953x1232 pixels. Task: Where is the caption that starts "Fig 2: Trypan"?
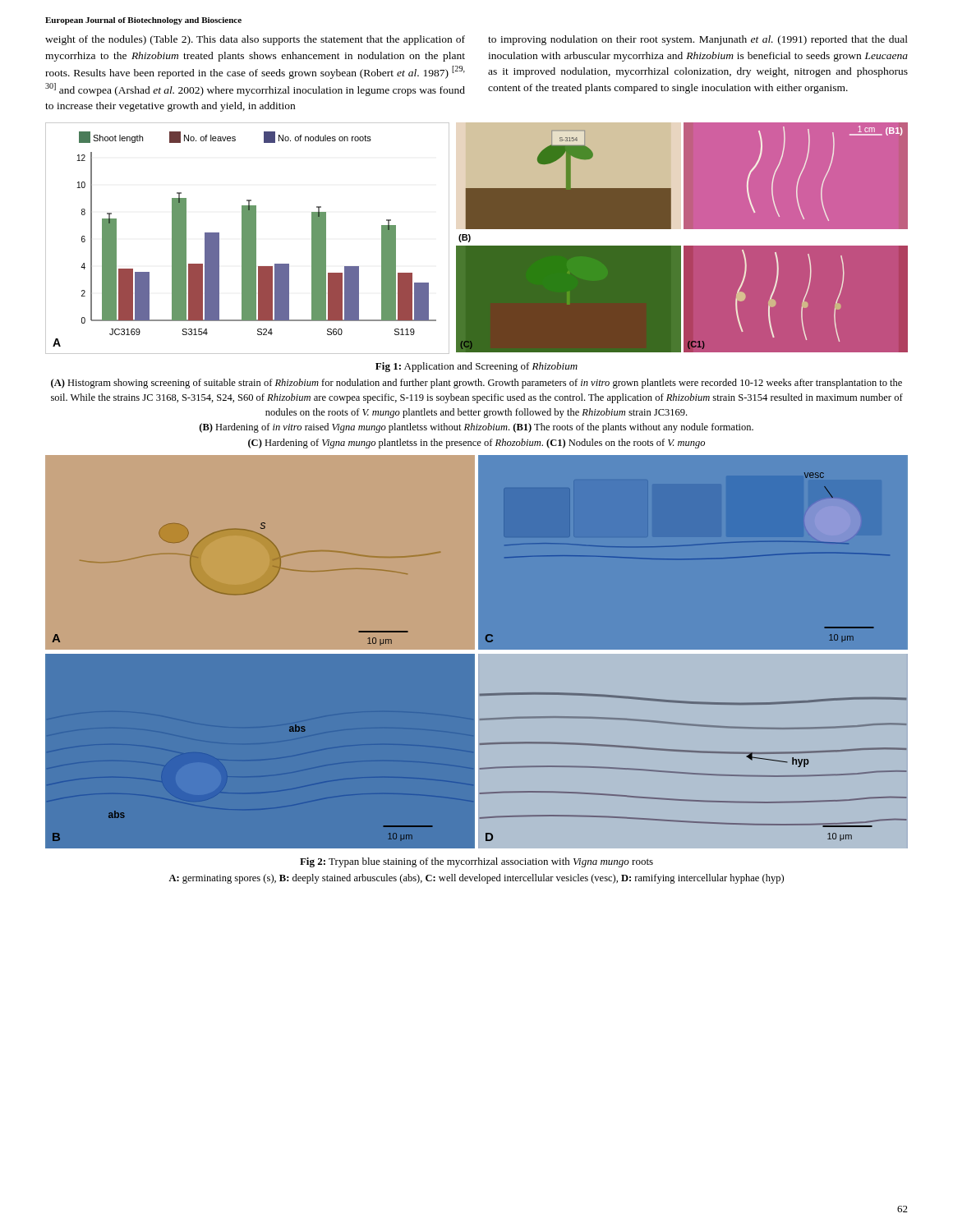click(x=476, y=861)
